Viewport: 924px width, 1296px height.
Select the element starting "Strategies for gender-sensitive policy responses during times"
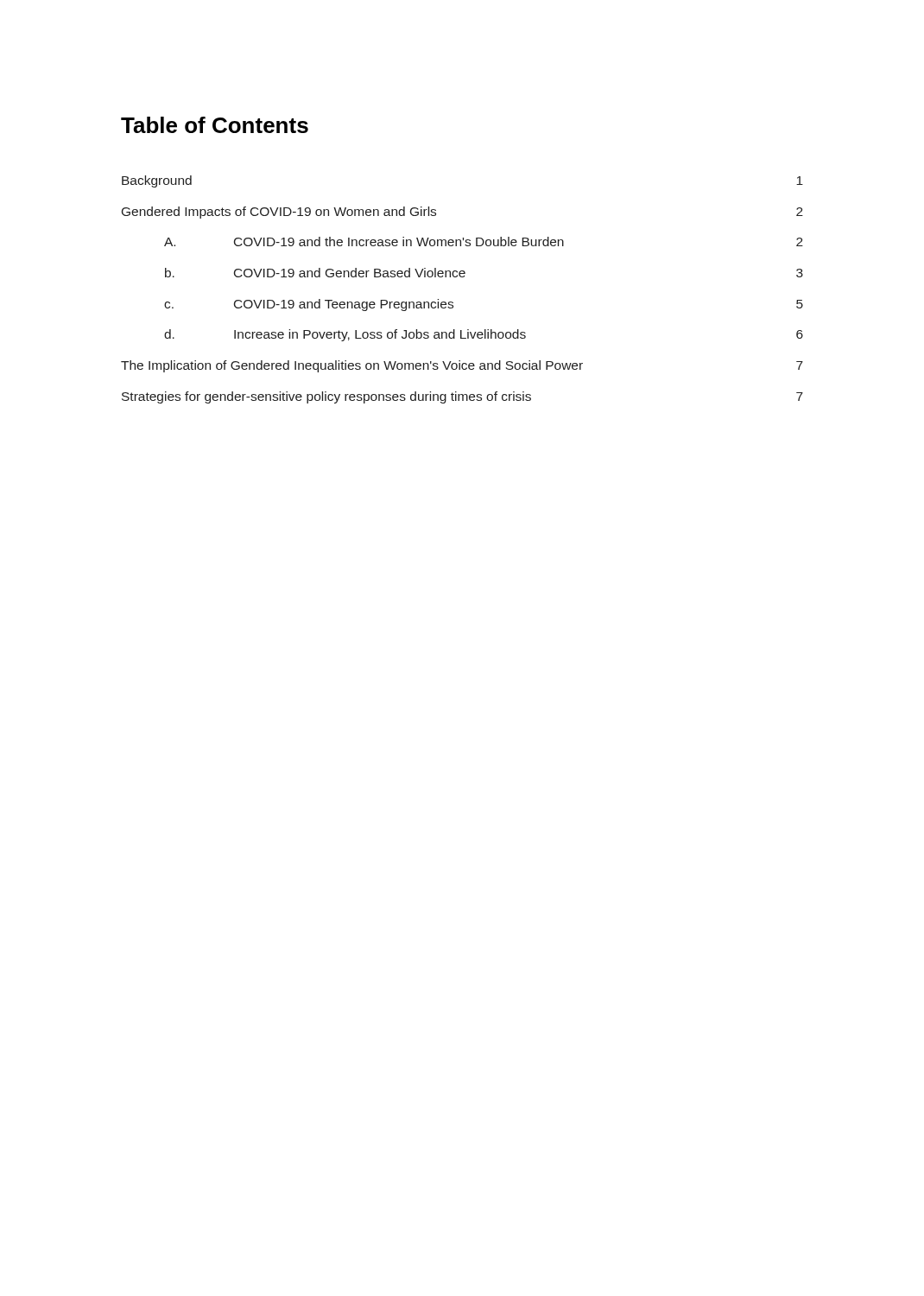point(462,396)
